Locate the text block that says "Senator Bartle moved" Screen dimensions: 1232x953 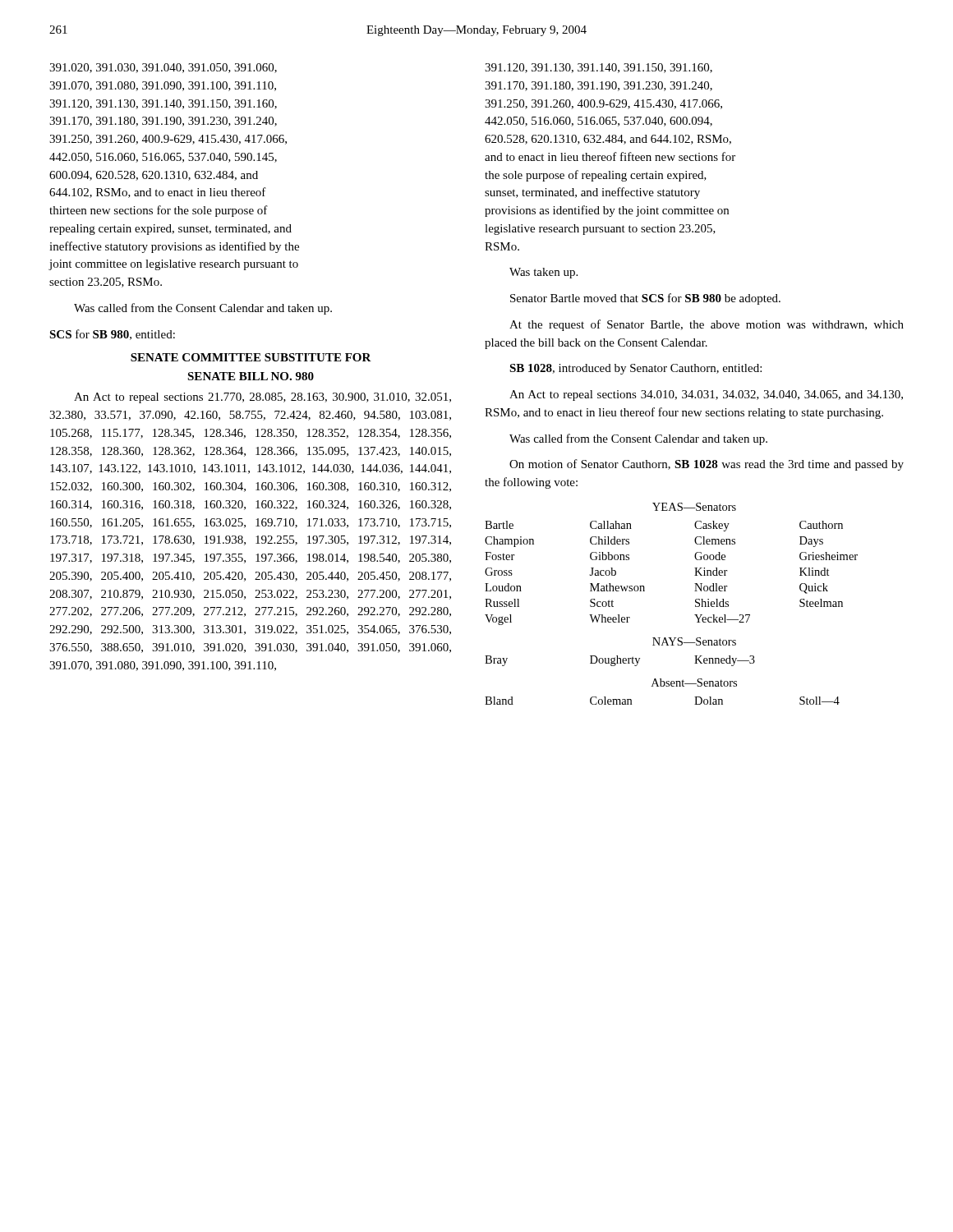tap(645, 298)
